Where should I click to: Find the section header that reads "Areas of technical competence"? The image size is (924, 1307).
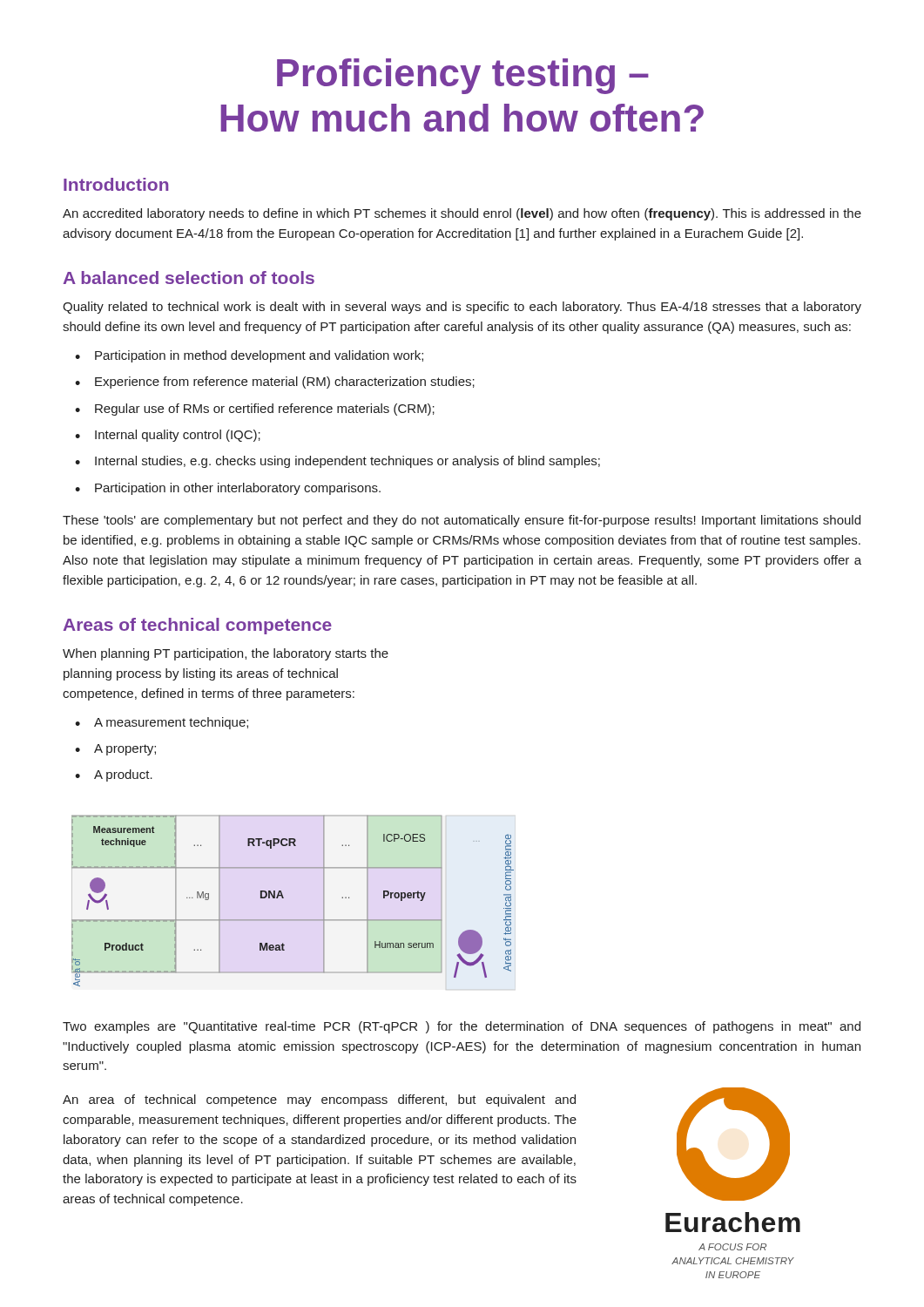pyautogui.click(x=197, y=625)
